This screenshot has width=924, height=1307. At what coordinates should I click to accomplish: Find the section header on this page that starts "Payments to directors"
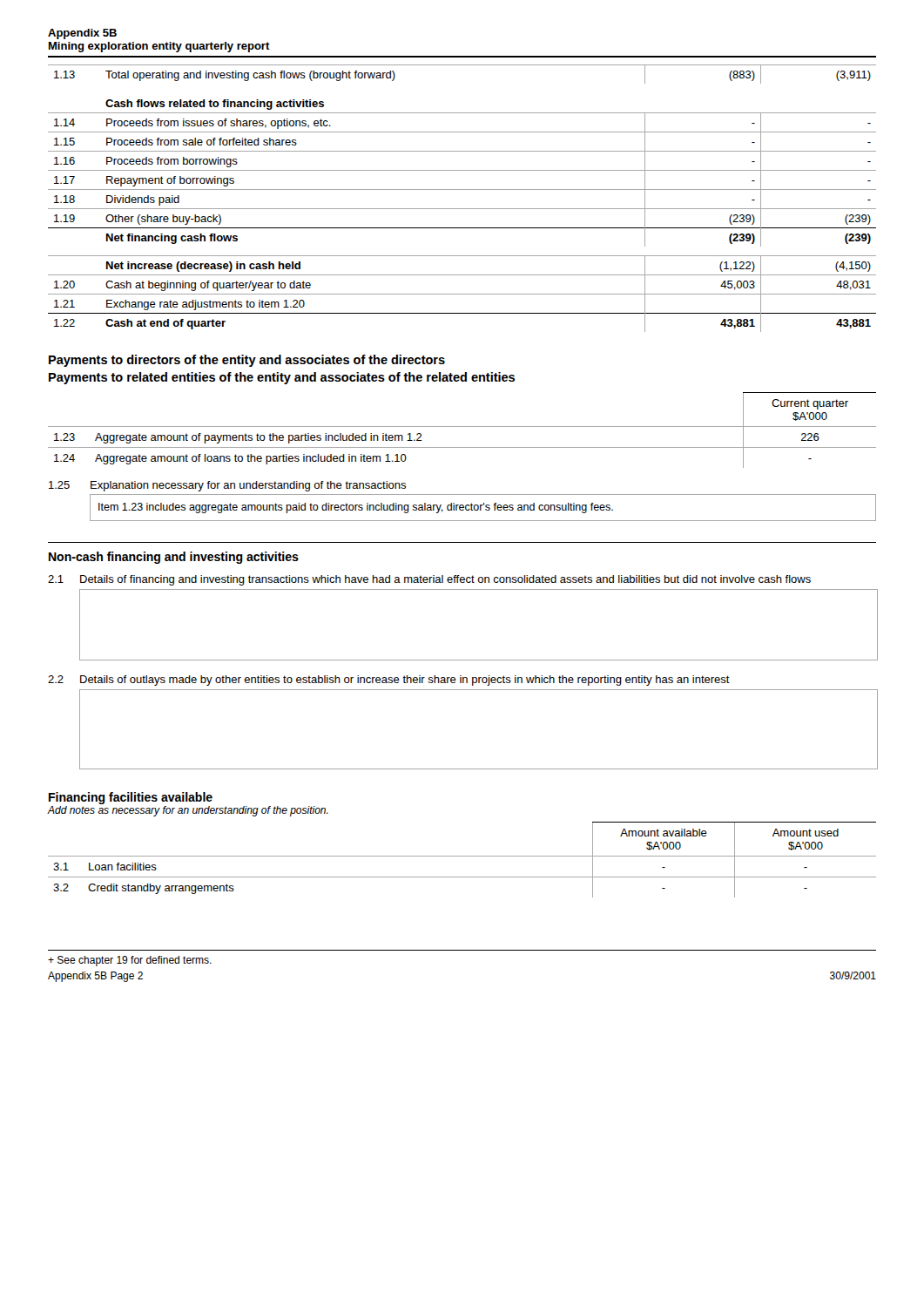(x=282, y=369)
